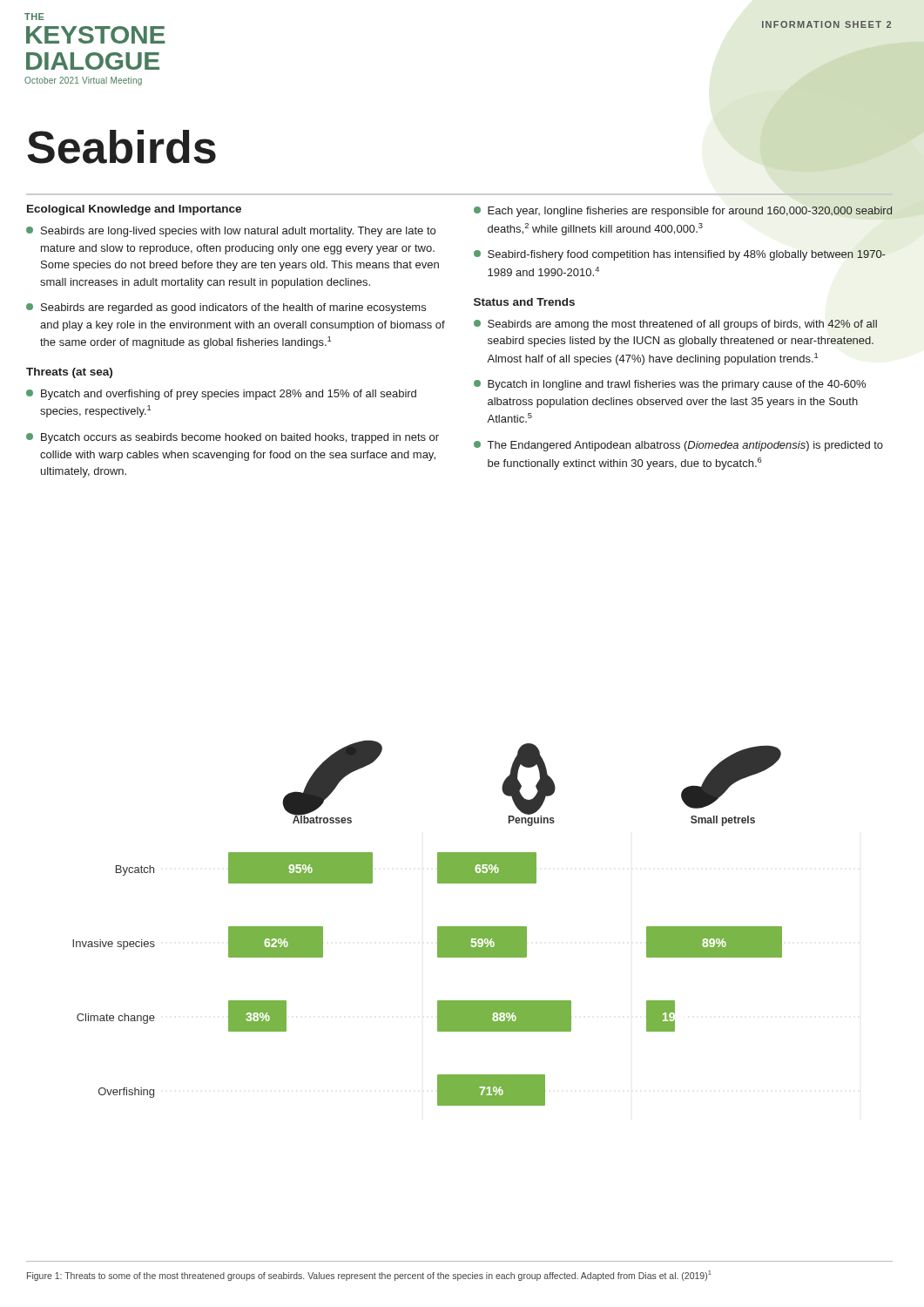
Task: Locate the grouped bar chart
Action: (x=459, y=980)
